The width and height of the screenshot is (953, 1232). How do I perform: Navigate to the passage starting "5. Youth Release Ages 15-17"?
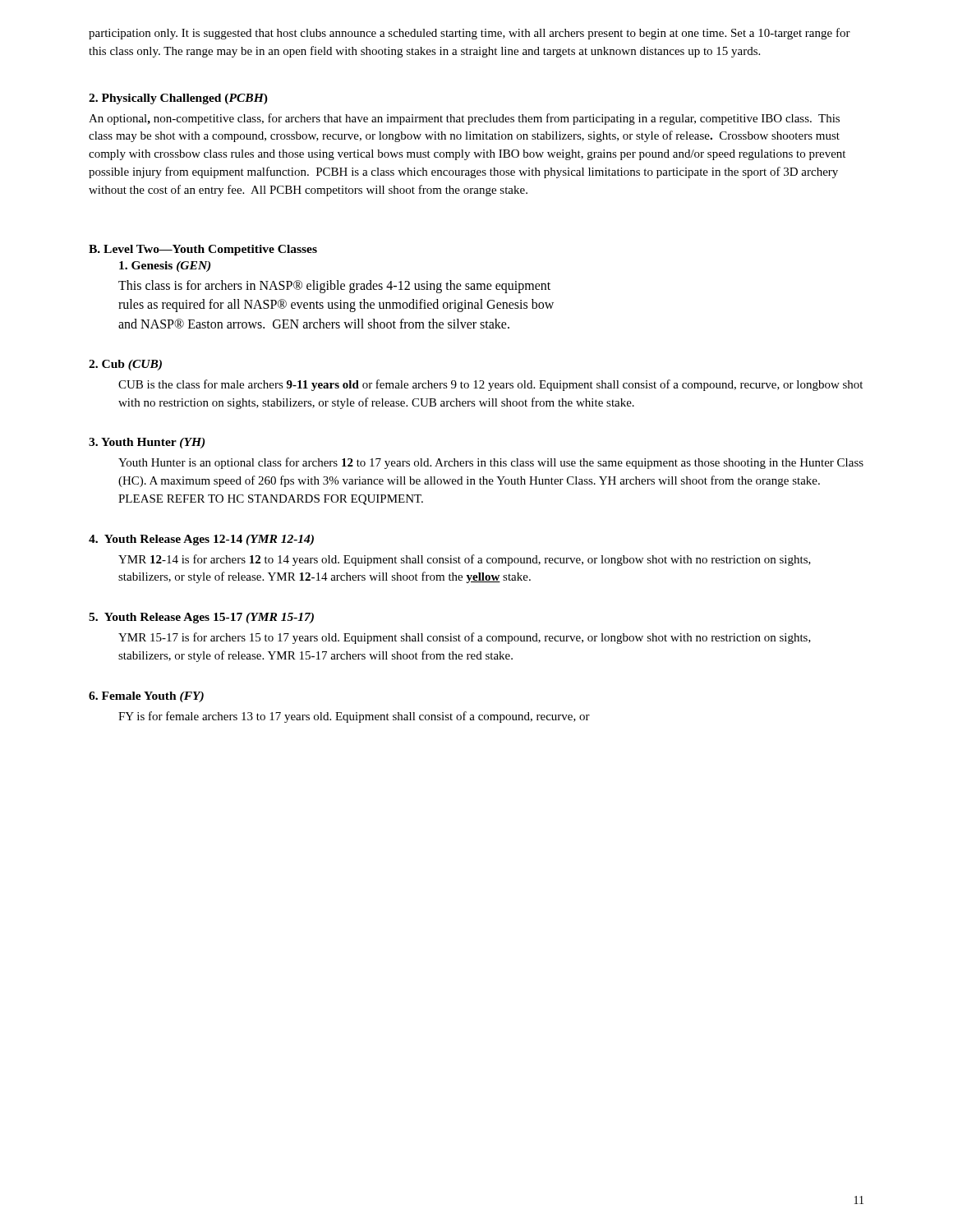[x=202, y=616]
